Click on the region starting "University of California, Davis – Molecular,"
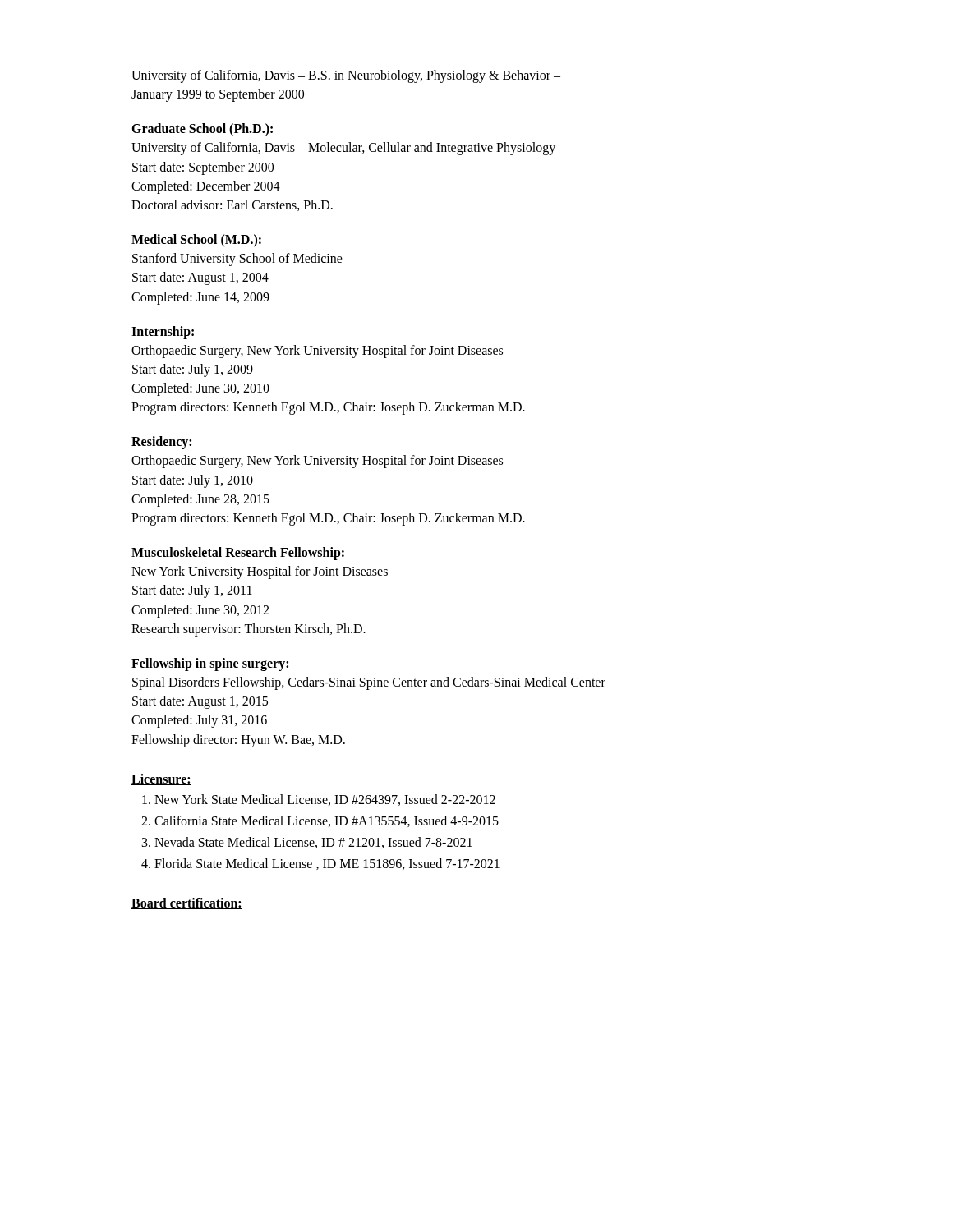 343,149
